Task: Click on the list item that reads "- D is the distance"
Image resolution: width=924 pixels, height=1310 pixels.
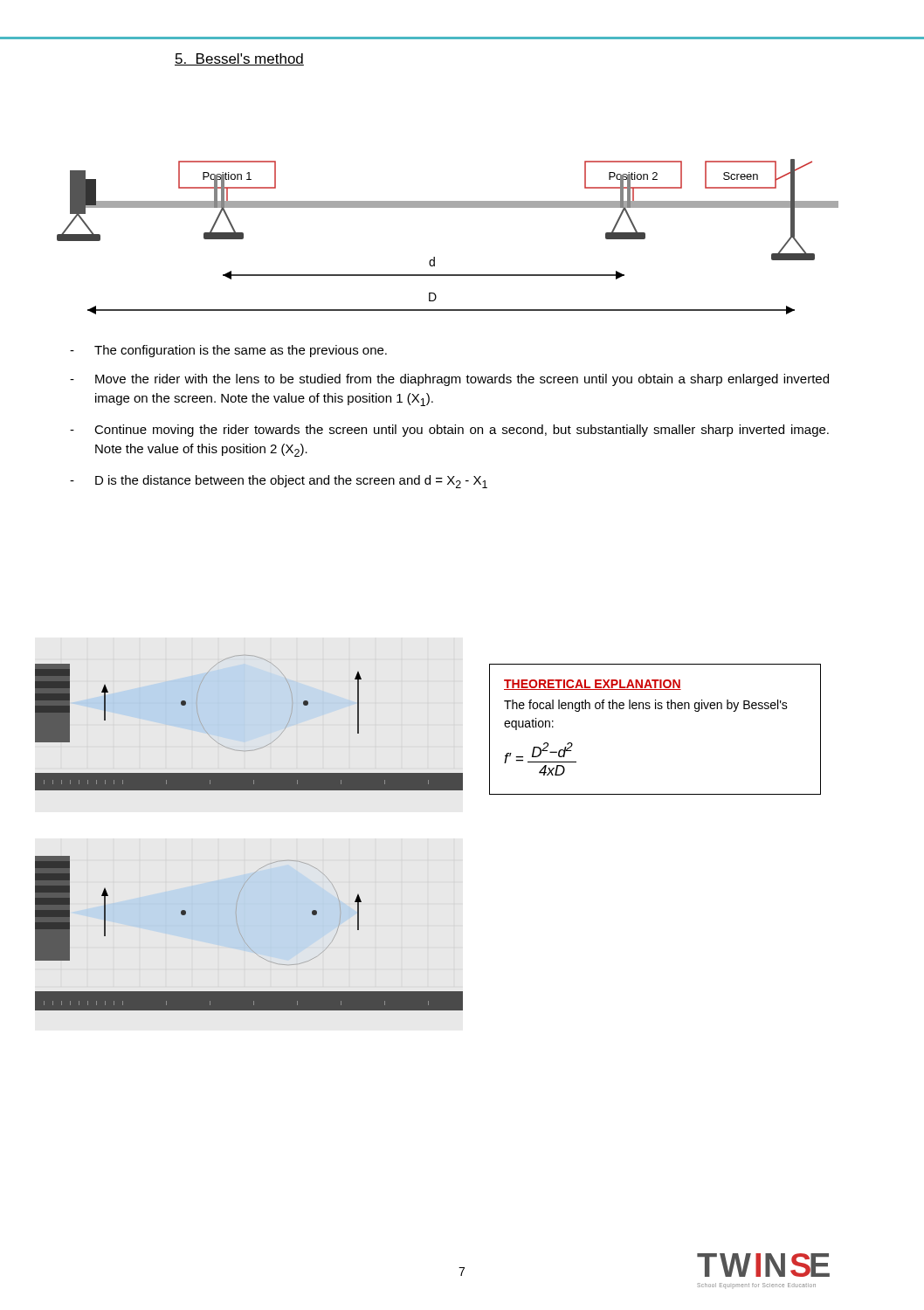Action: [279, 482]
